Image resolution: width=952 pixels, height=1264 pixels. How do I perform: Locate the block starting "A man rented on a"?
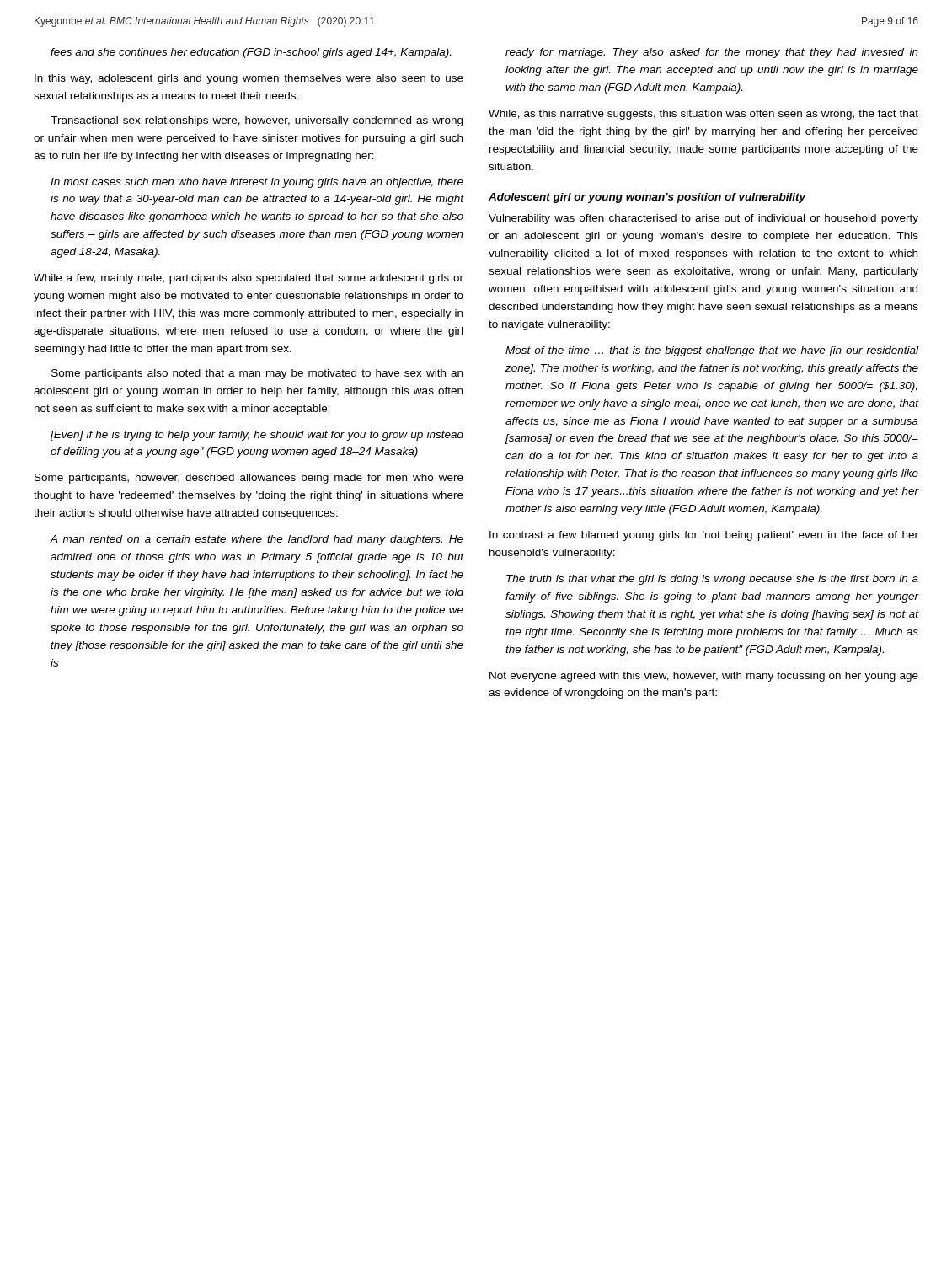pos(257,602)
